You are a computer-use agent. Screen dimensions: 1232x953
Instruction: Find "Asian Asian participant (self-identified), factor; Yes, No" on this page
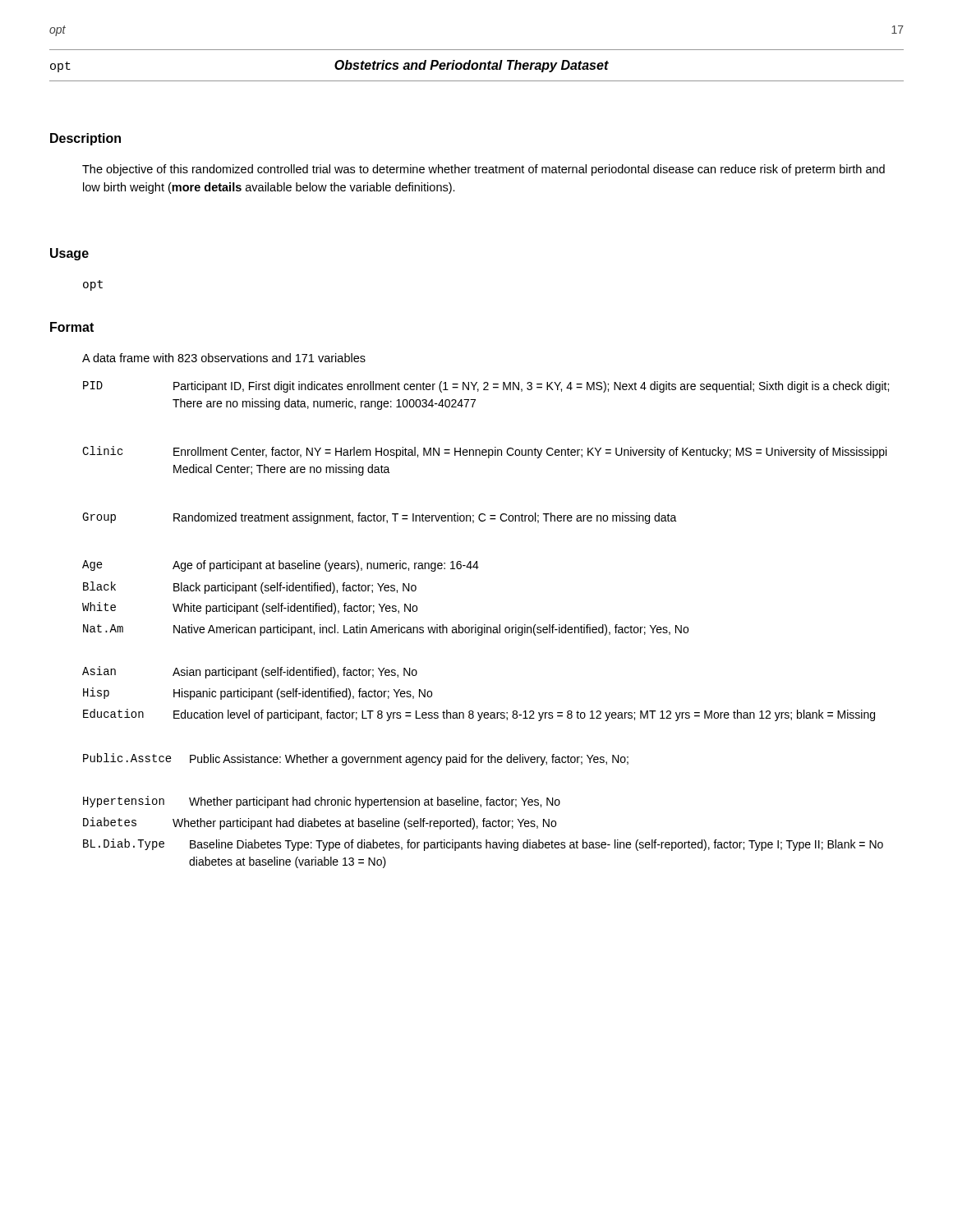pos(250,672)
